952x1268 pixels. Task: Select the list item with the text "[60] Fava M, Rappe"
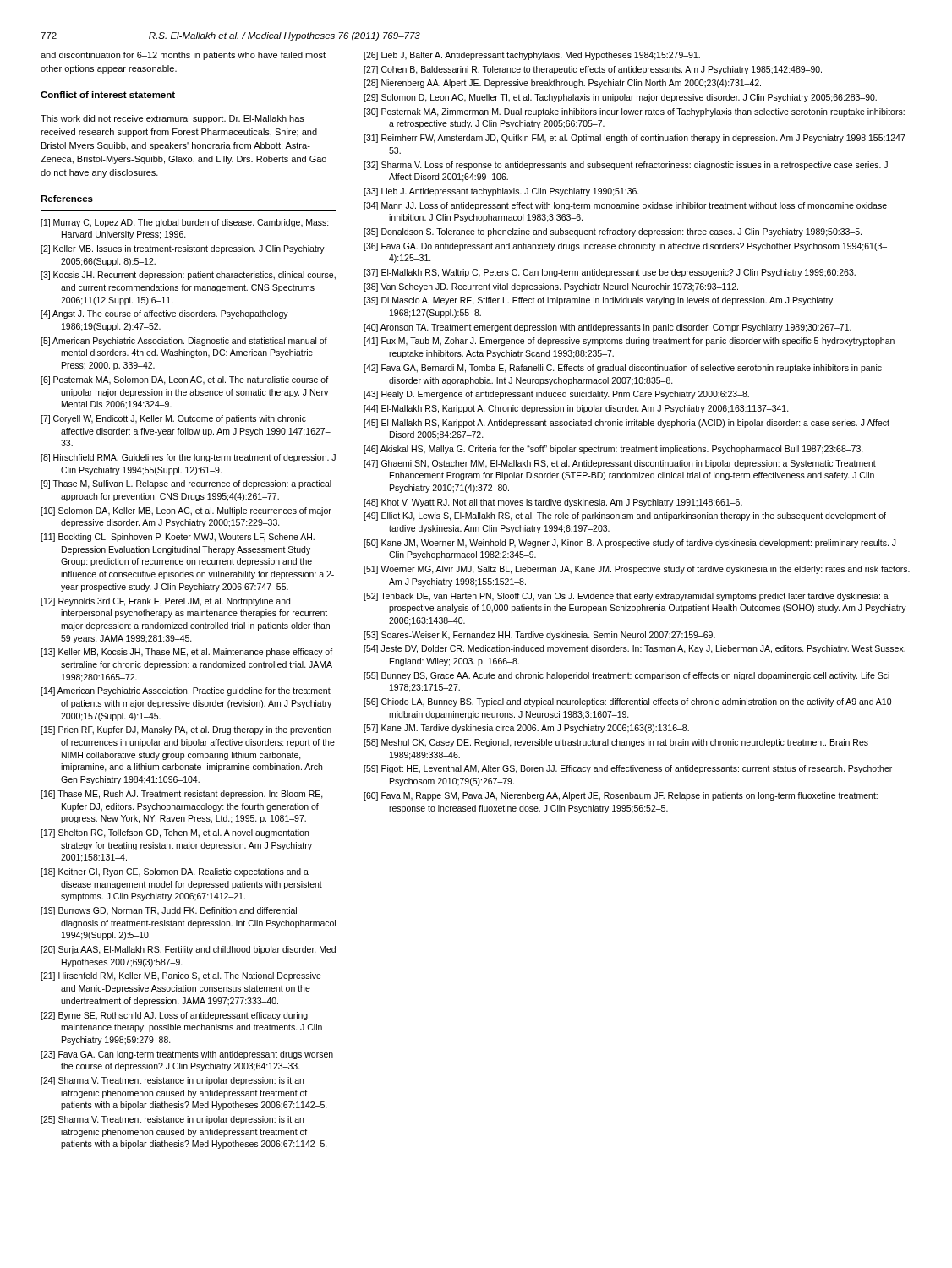[x=621, y=802]
